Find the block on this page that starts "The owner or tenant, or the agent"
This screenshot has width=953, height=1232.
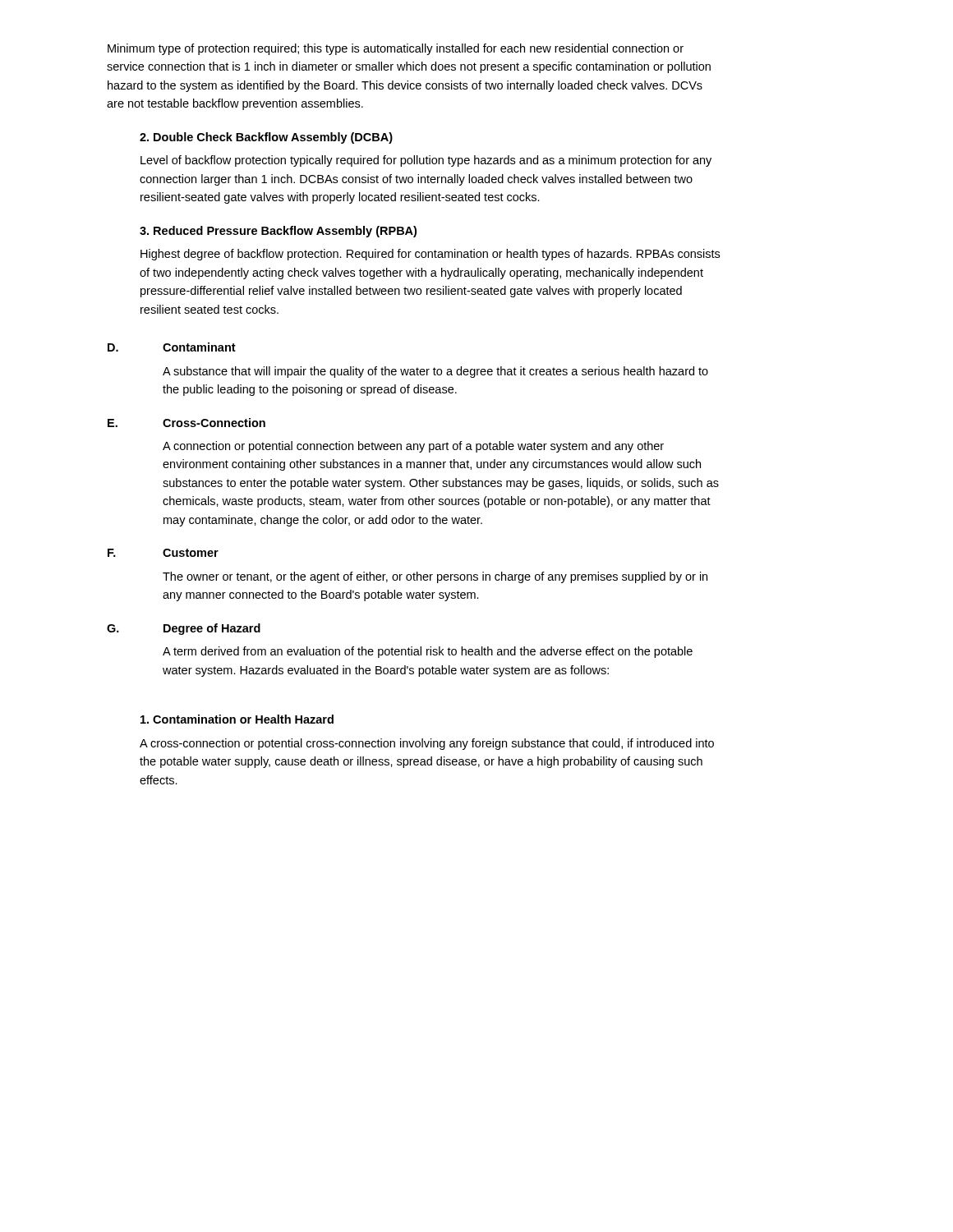click(x=436, y=586)
